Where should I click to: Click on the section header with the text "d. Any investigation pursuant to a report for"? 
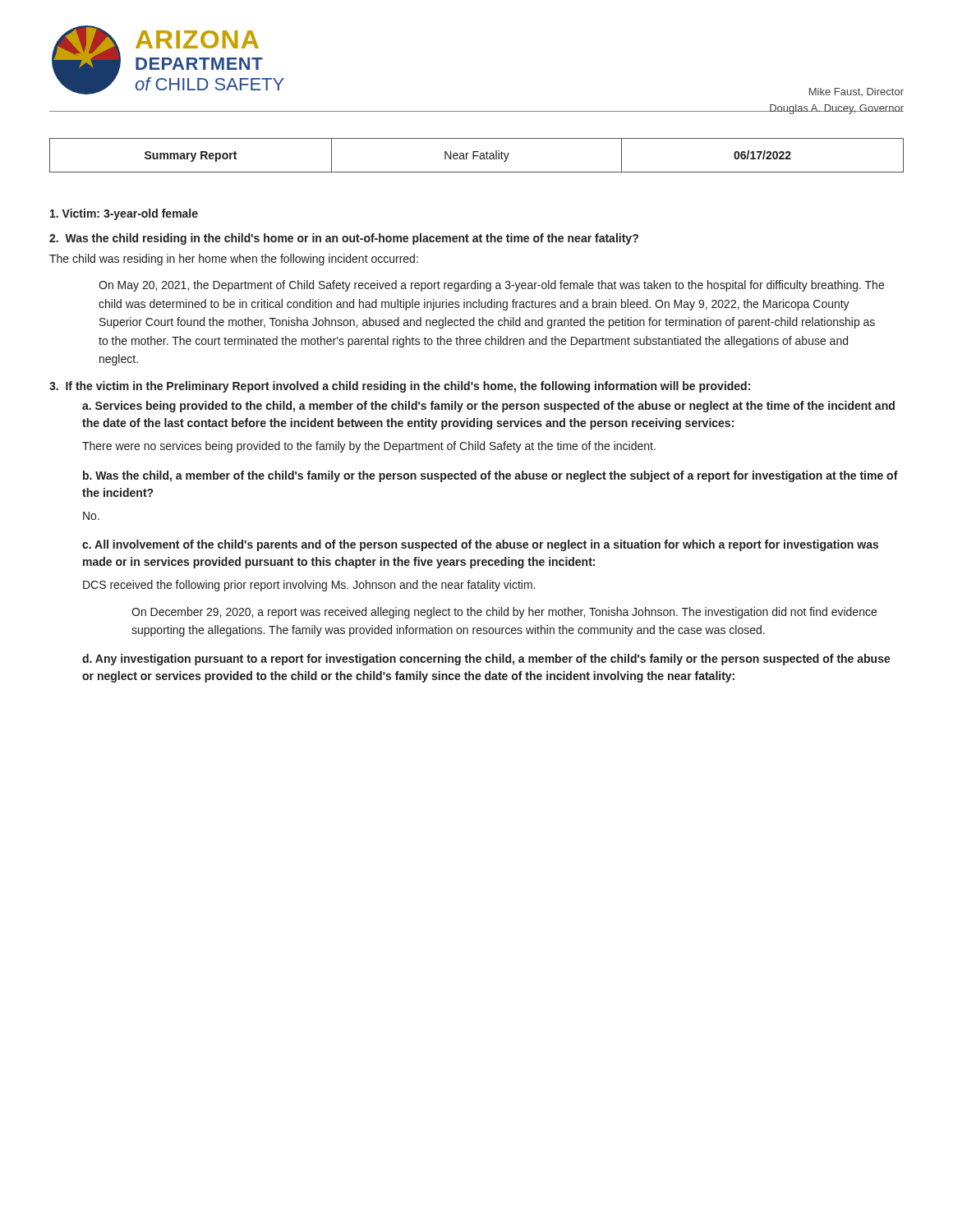[x=486, y=668]
